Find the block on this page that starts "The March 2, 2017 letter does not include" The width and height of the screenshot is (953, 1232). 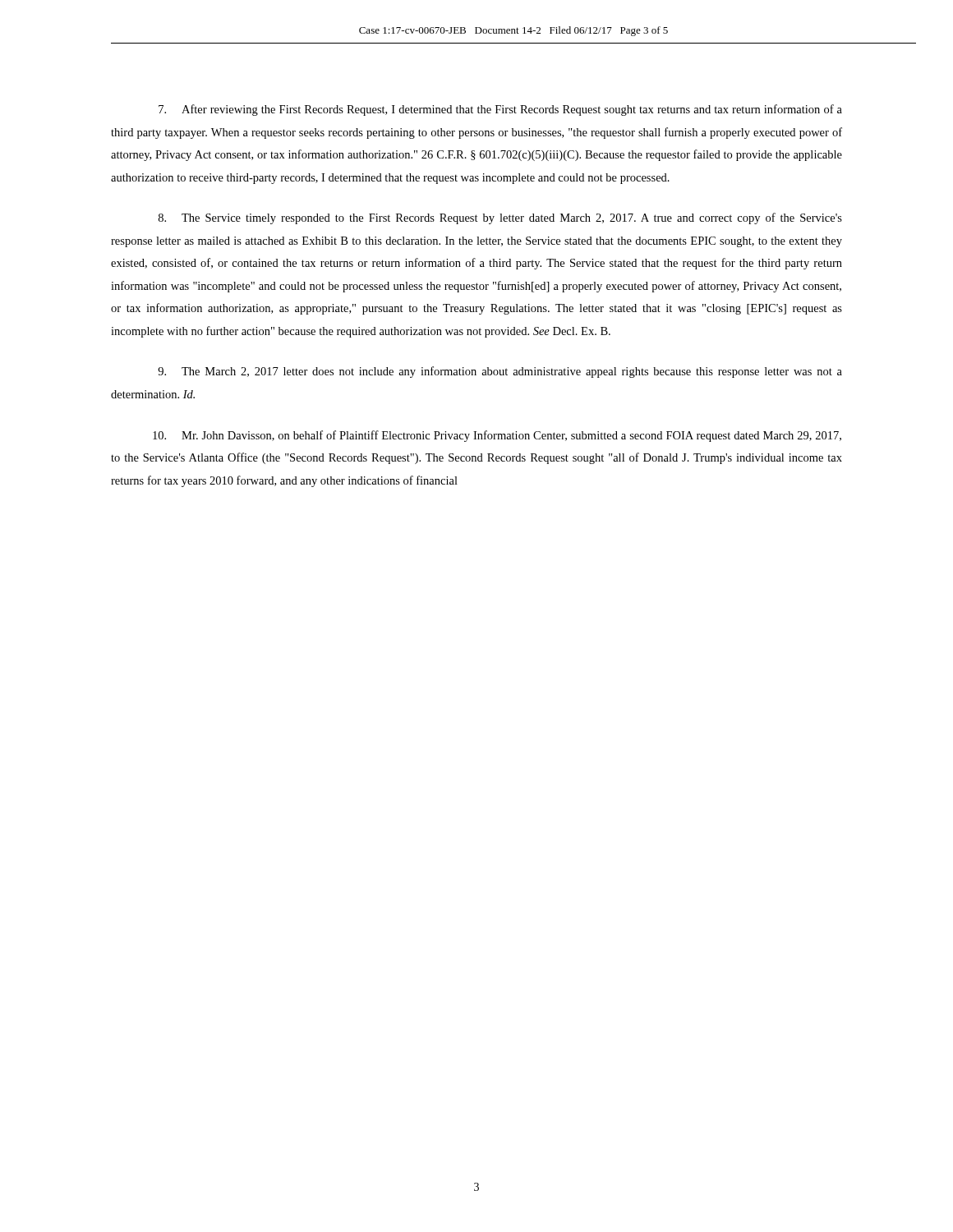click(476, 384)
